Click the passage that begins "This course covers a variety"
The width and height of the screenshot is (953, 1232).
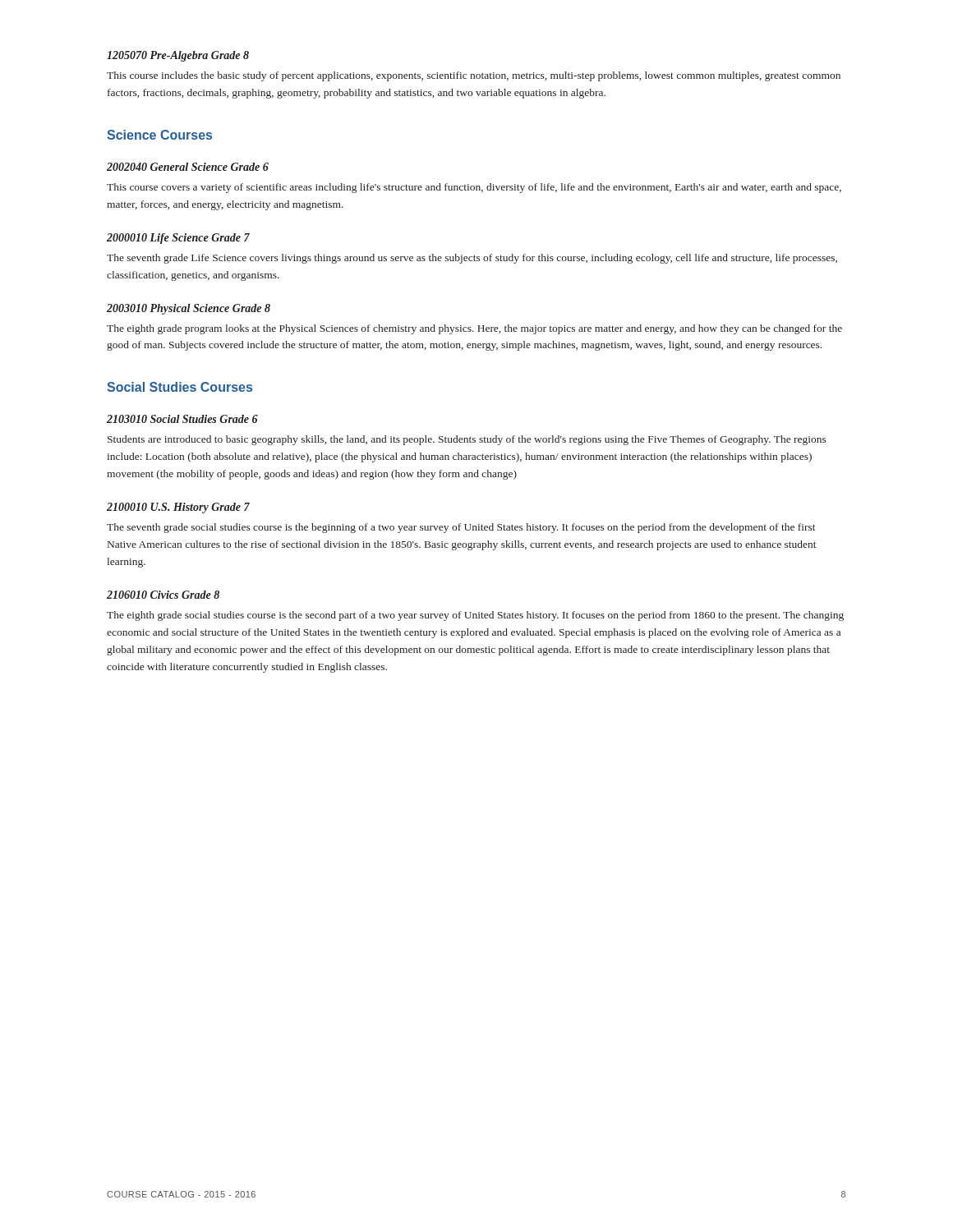pos(474,195)
